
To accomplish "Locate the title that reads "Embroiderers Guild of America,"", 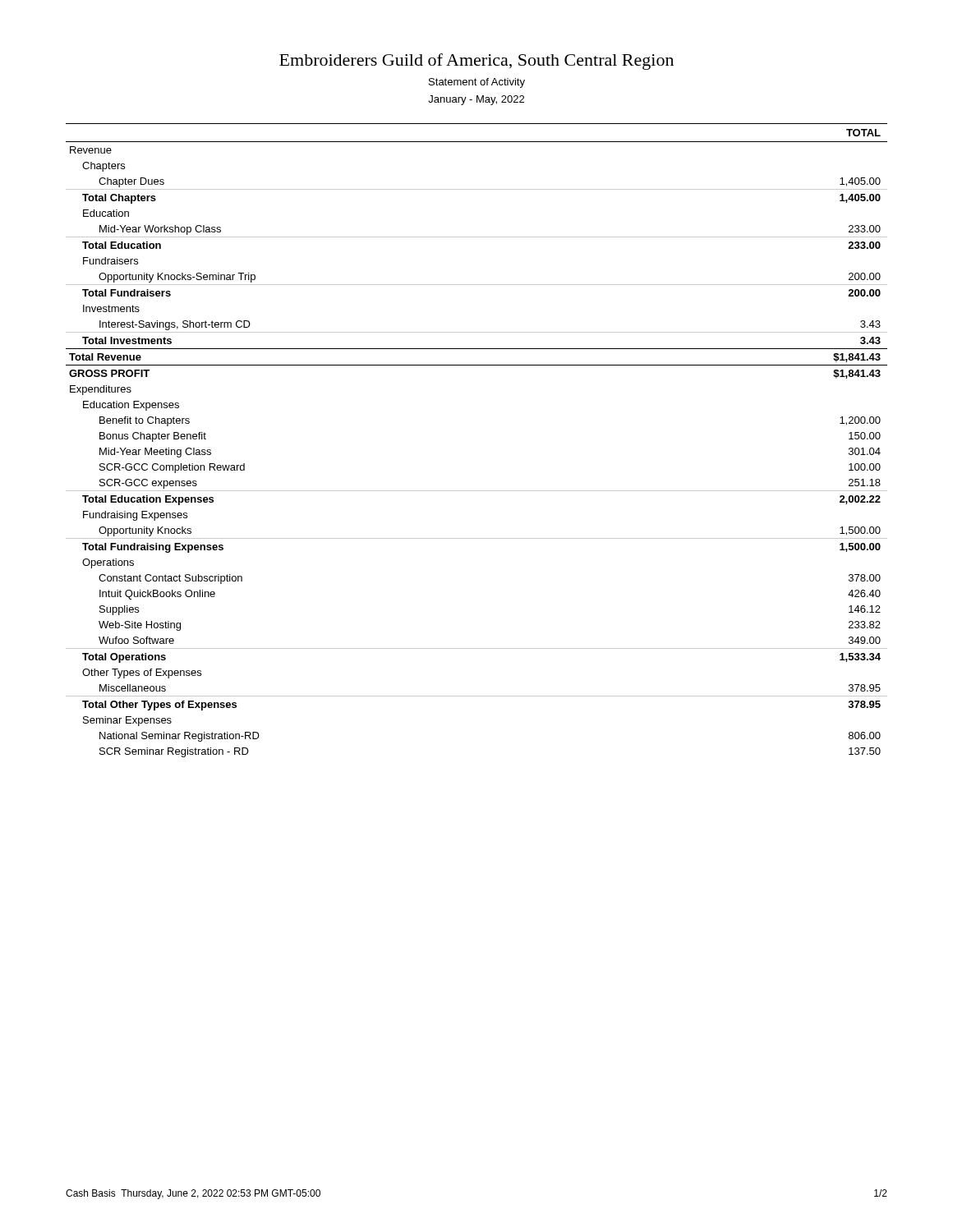I will pos(476,60).
